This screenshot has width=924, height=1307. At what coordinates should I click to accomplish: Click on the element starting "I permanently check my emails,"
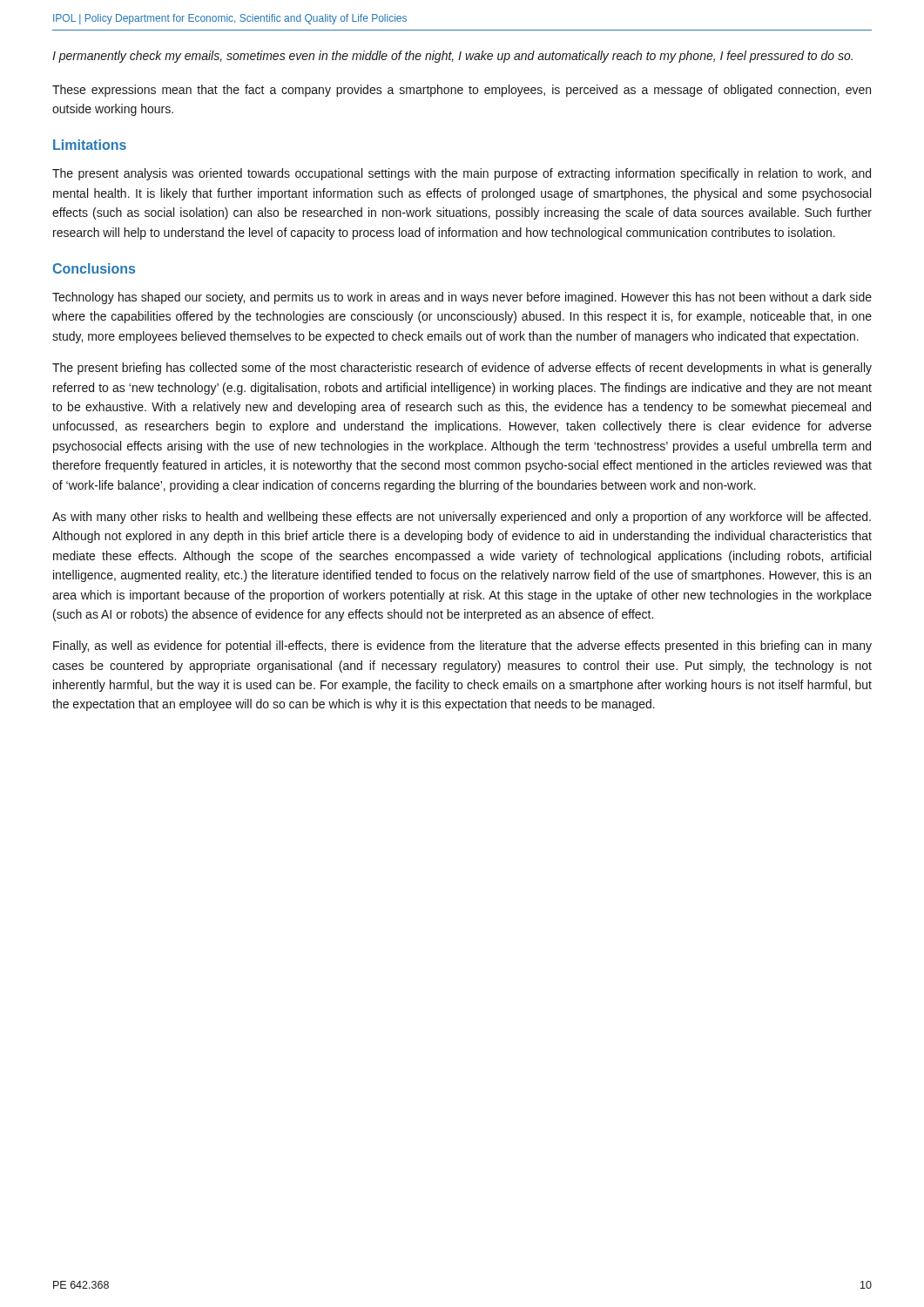453,56
